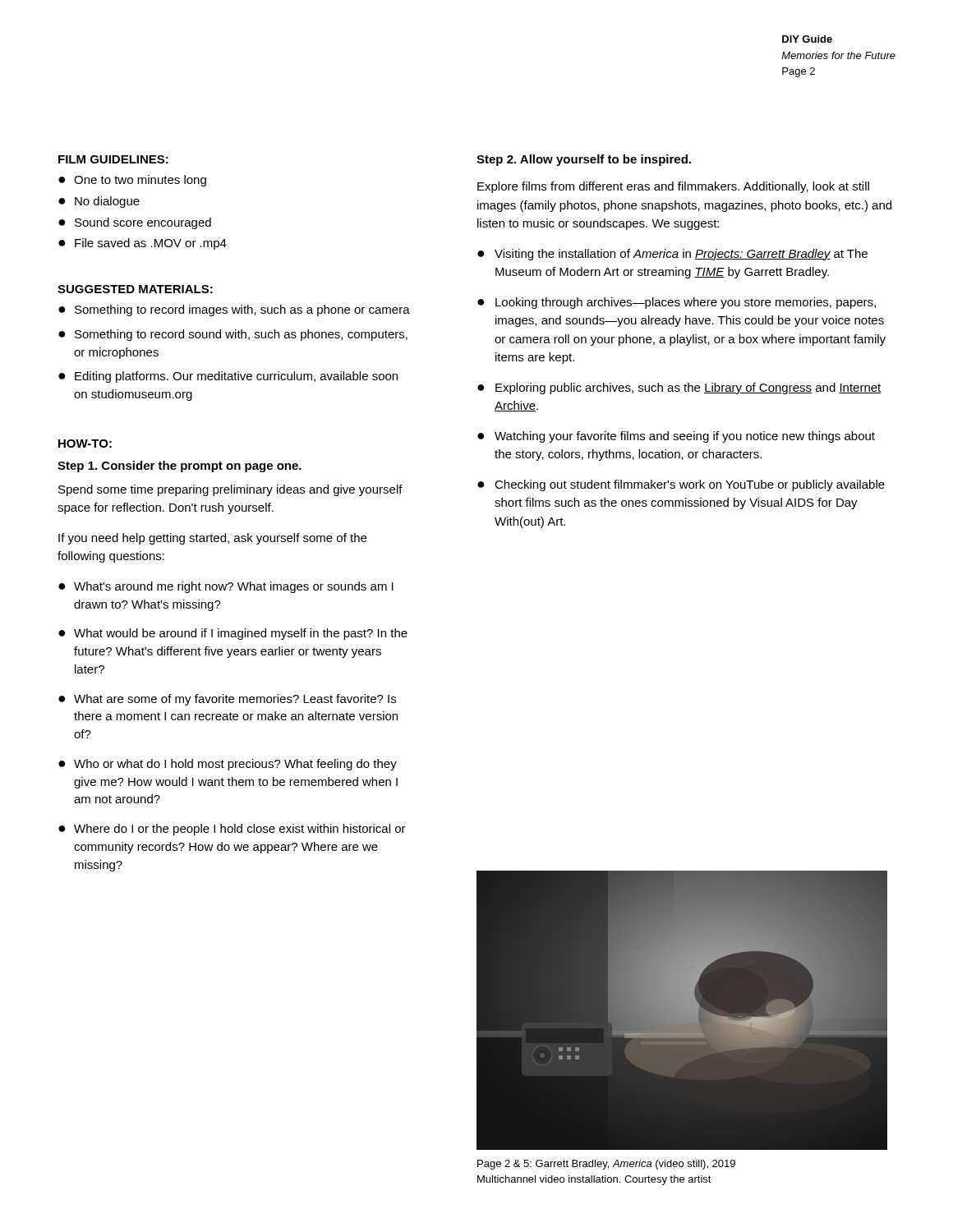The image size is (953, 1232).
Task: Navigate to the text starting "● Looking through archives—places where you store memories,"
Action: click(x=686, y=330)
